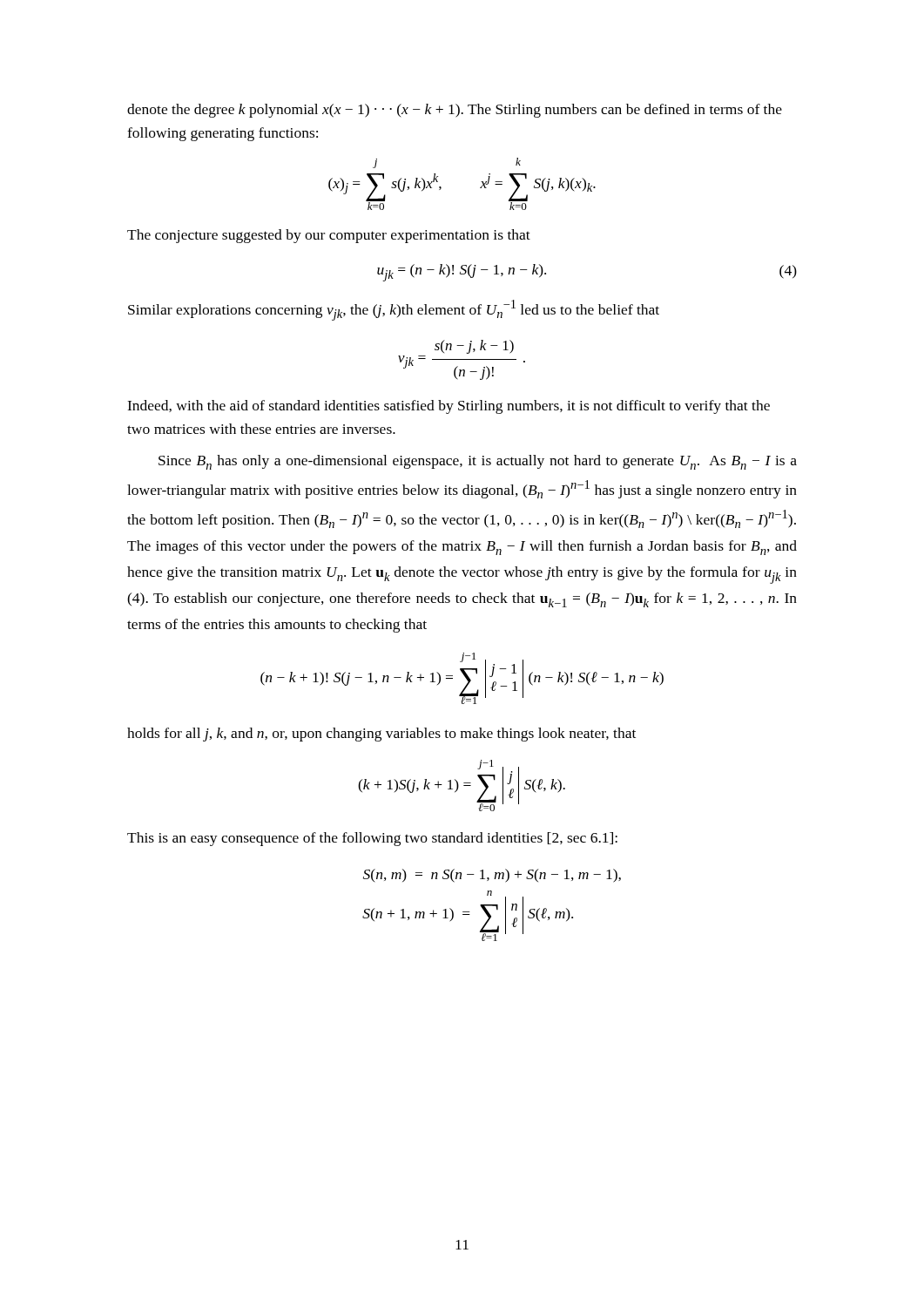Find the passage starting "(n − k + 1)! S(j −"
This screenshot has height=1307, width=924.
point(462,679)
